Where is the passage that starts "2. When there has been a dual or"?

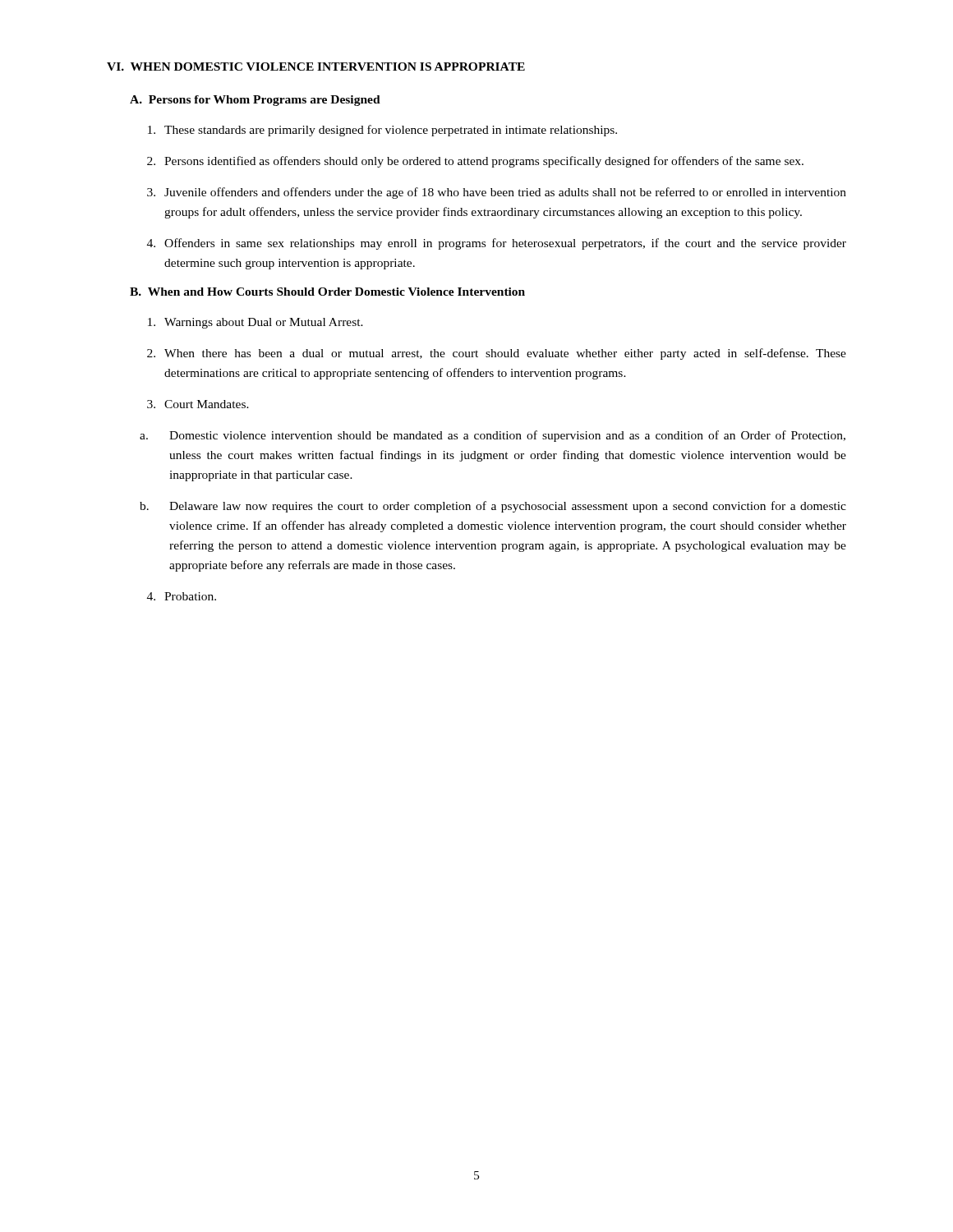pyautogui.click(x=488, y=363)
